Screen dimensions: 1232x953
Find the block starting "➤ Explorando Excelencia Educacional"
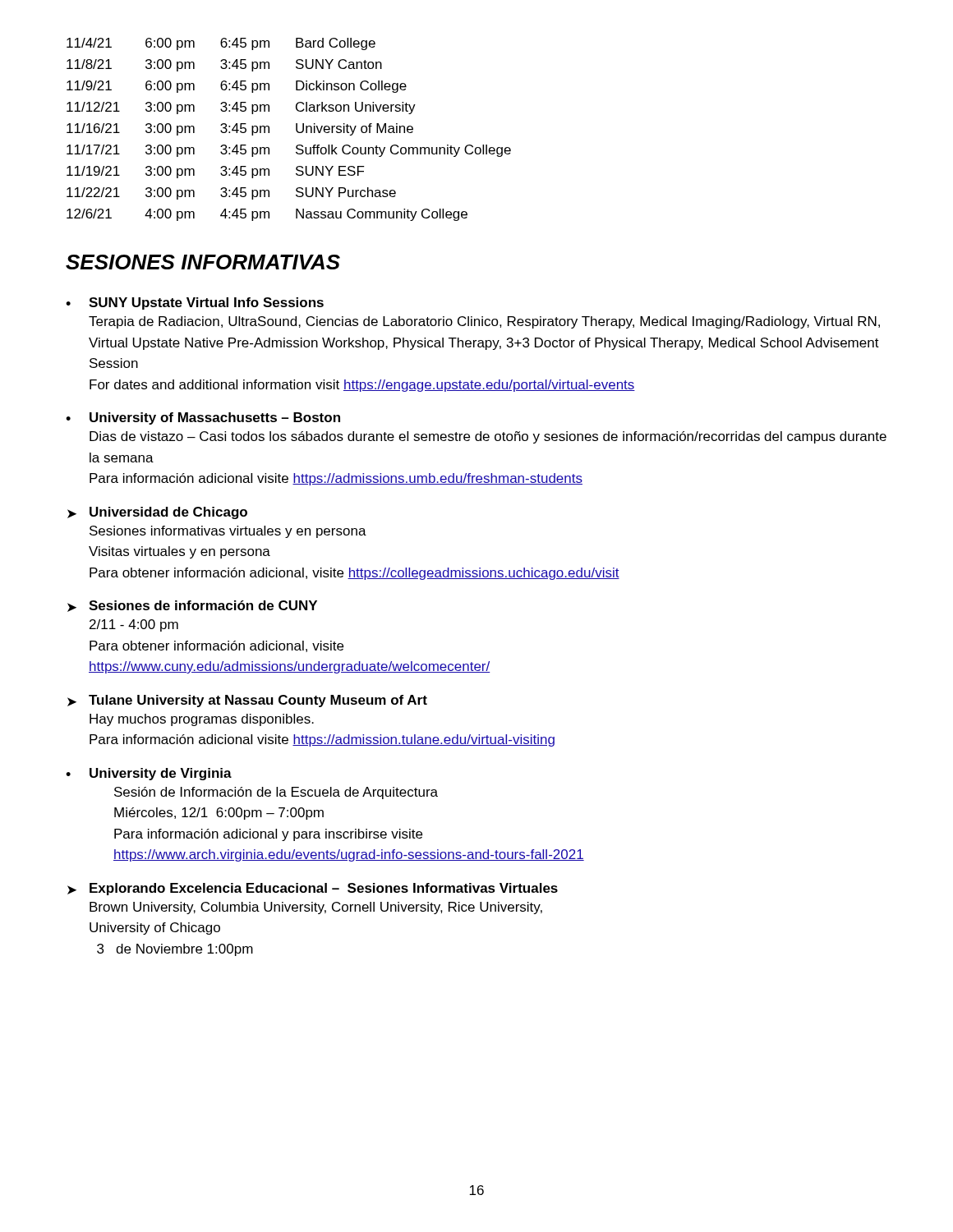476,920
